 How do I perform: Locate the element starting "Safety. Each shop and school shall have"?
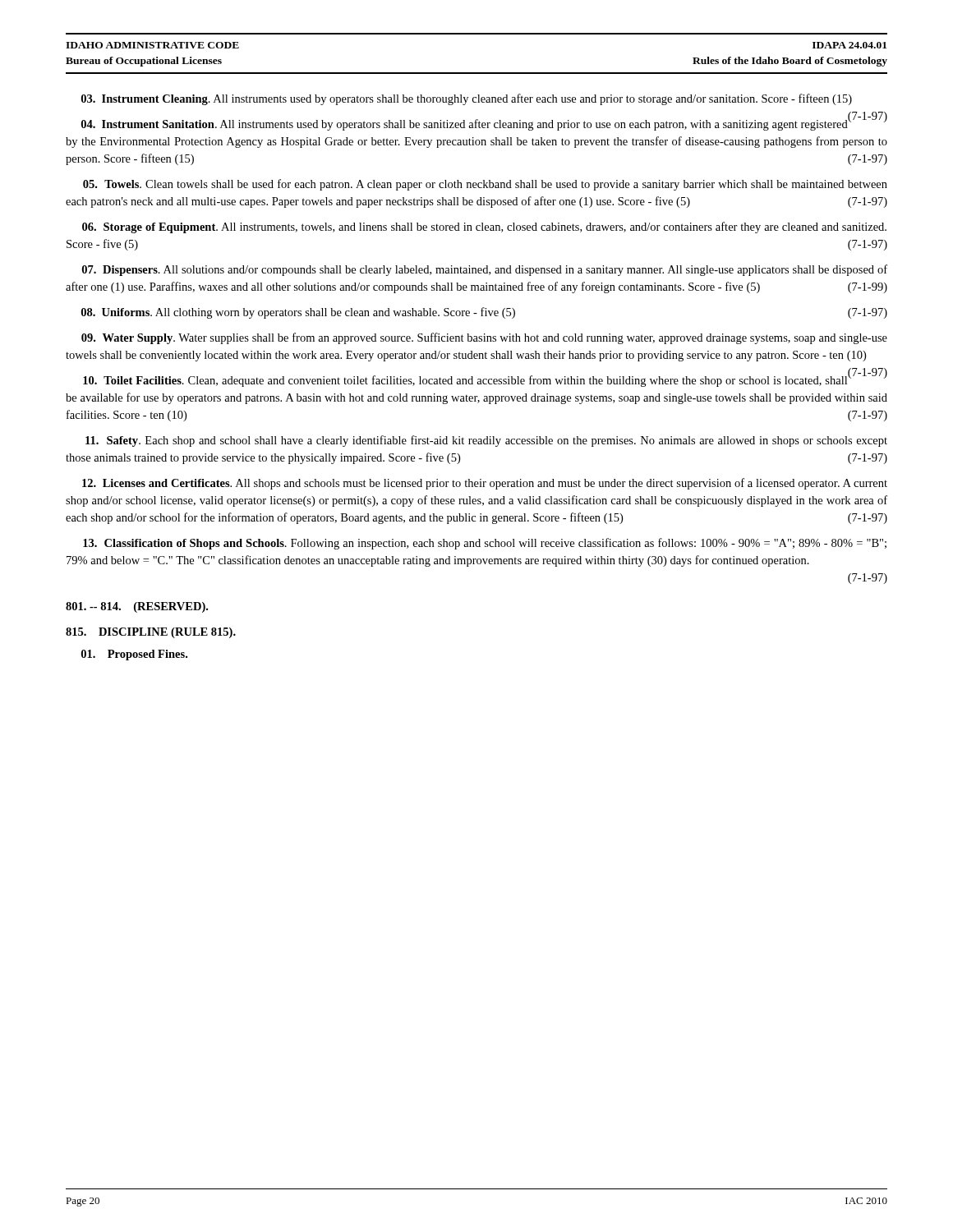pyautogui.click(x=476, y=450)
